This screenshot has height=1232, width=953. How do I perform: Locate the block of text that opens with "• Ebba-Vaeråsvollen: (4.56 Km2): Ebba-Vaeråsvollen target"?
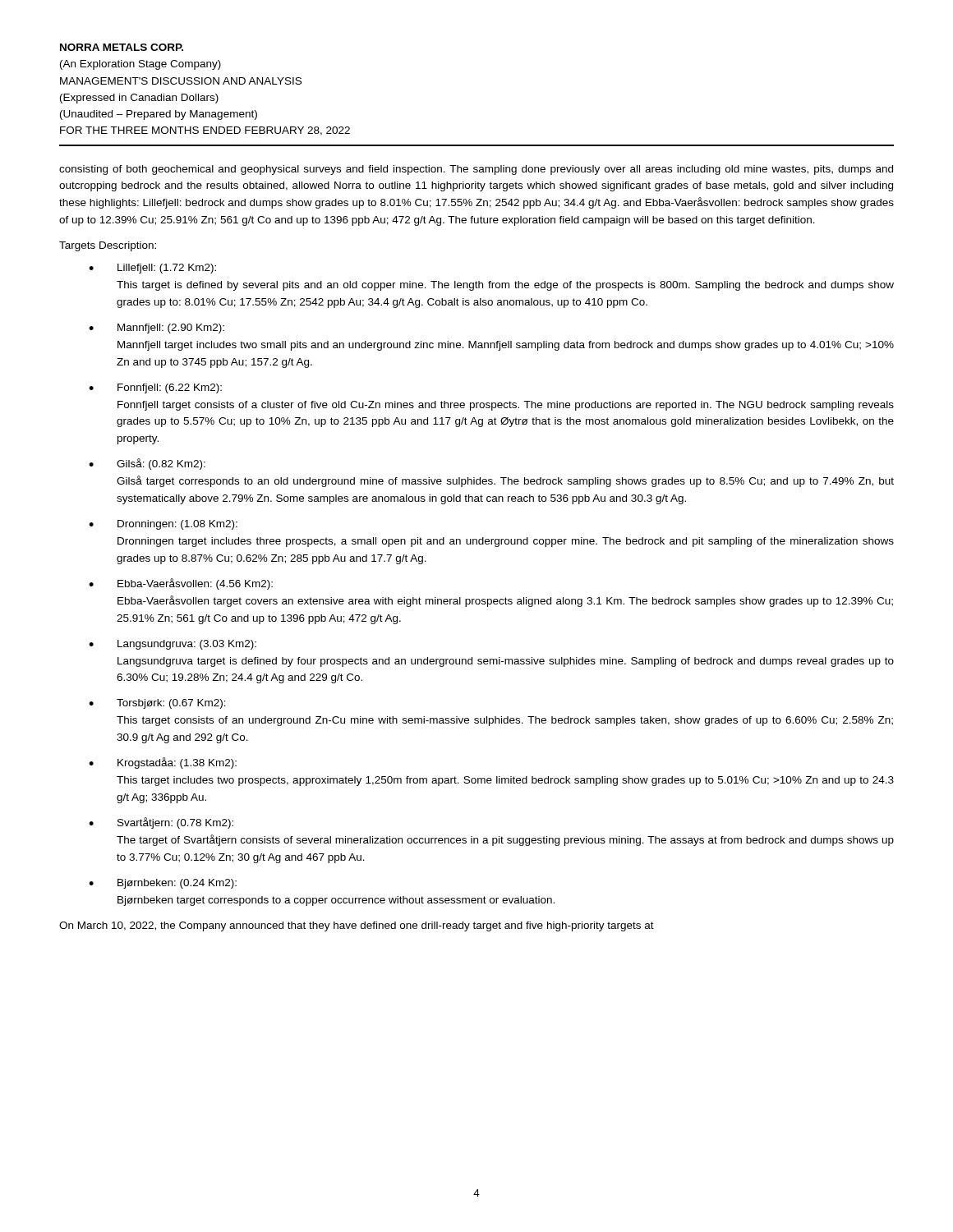491,601
